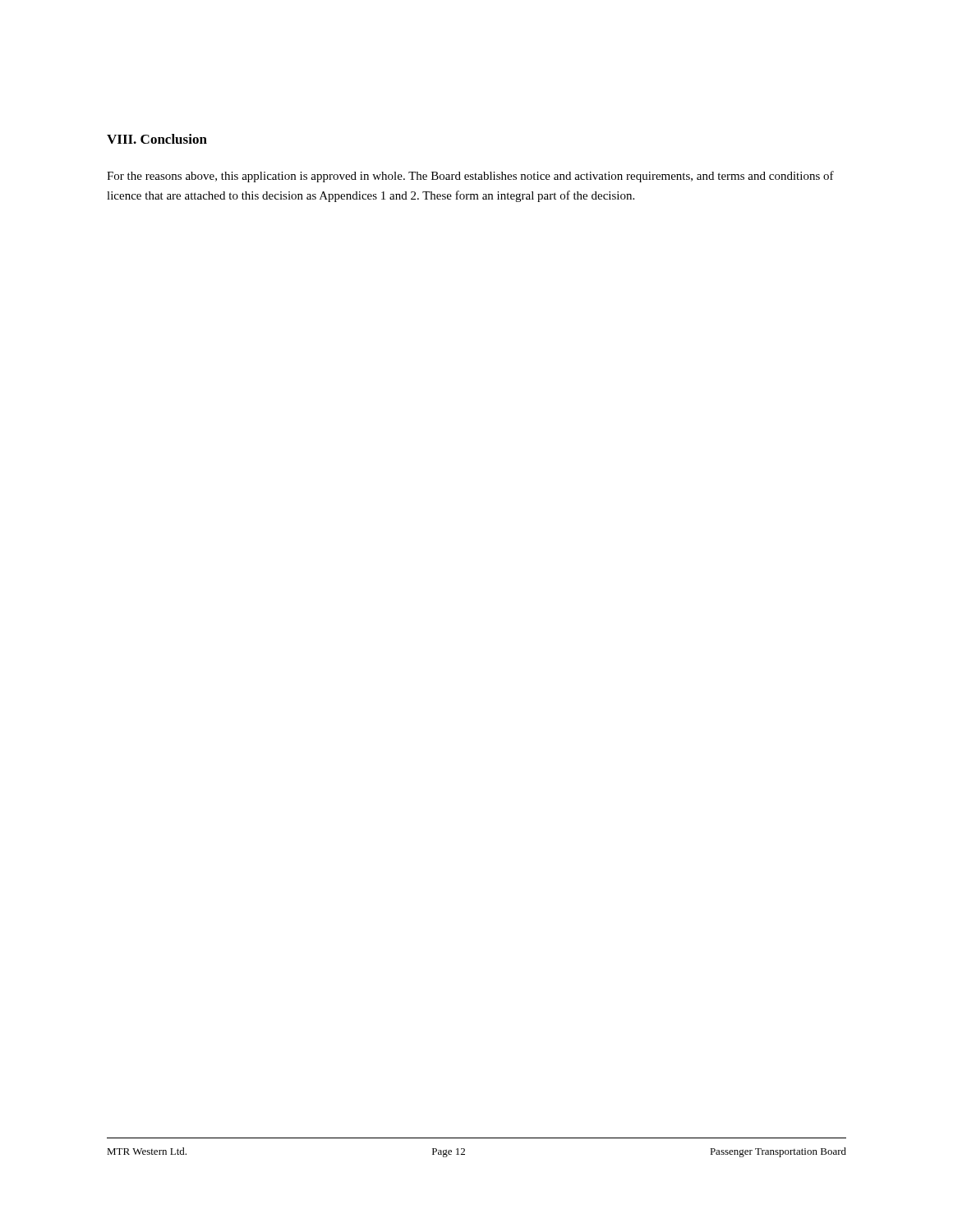The image size is (953, 1232).
Task: Where does it say "VIII. Conclusion"?
Action: pos(157,139)
